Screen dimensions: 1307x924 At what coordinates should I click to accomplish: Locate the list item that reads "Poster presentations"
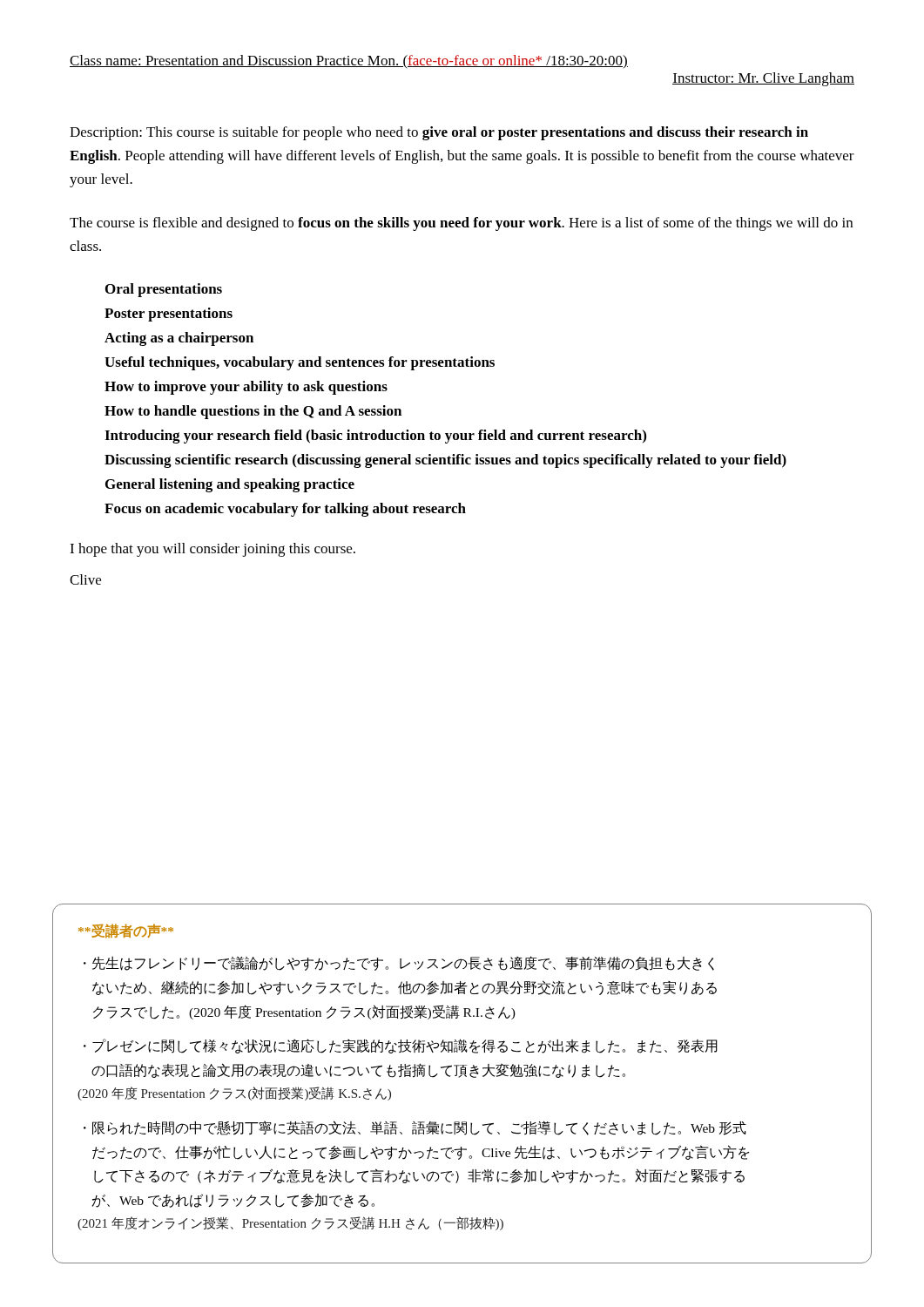169,313
